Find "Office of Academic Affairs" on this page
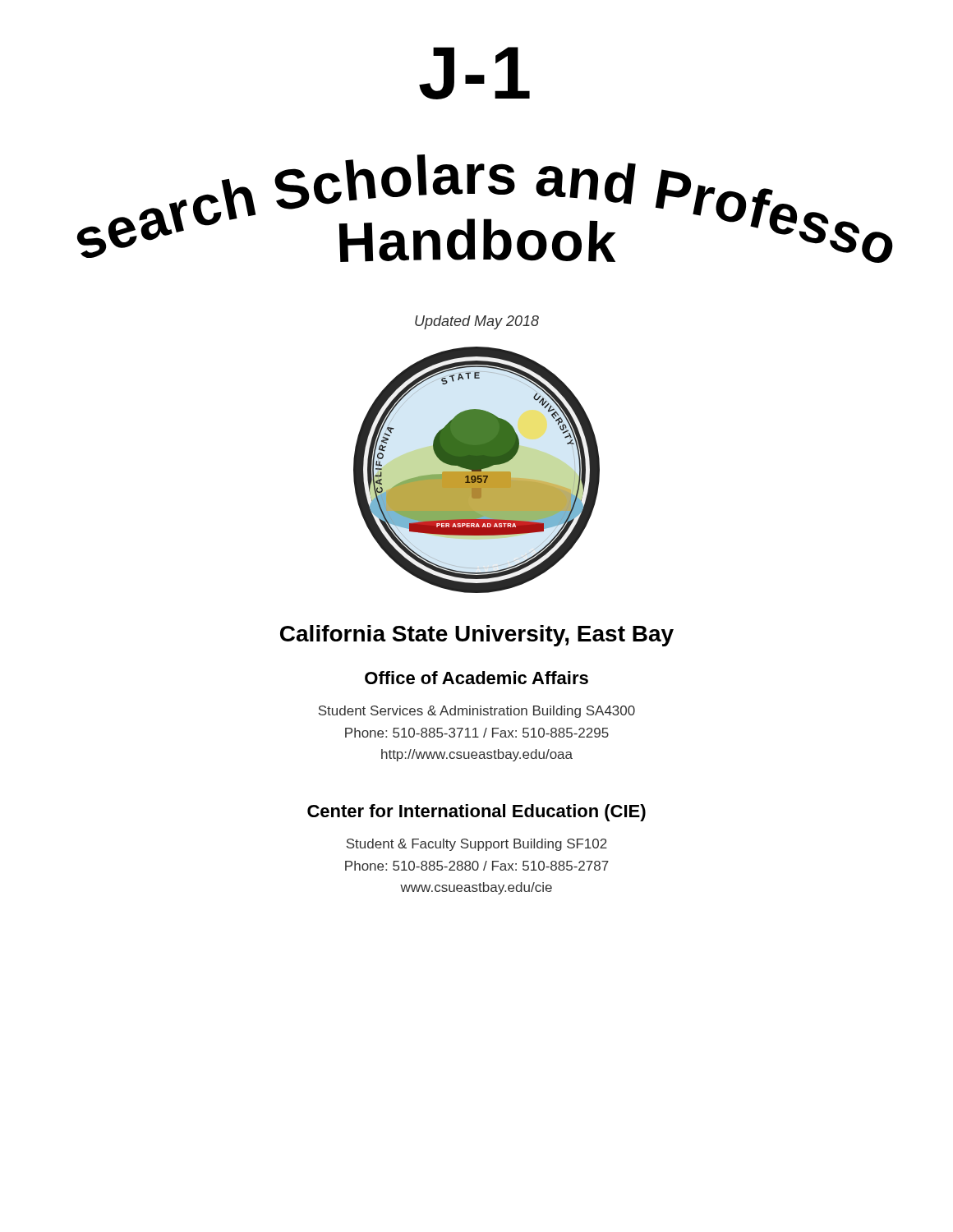This screenshot has width=953, height=1232. (x=476, y=678)
